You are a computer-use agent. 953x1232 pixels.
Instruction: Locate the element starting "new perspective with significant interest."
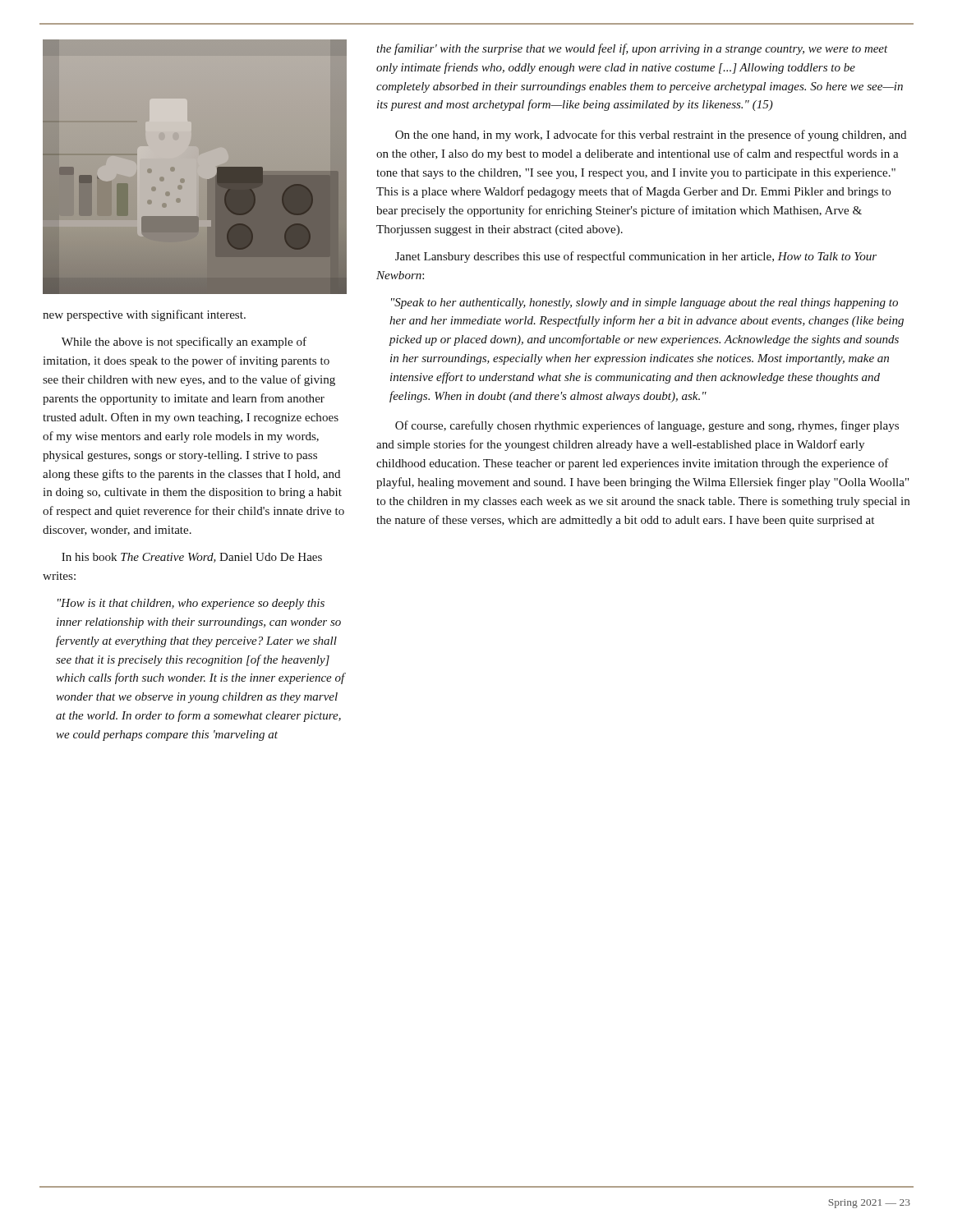point(144,315)
